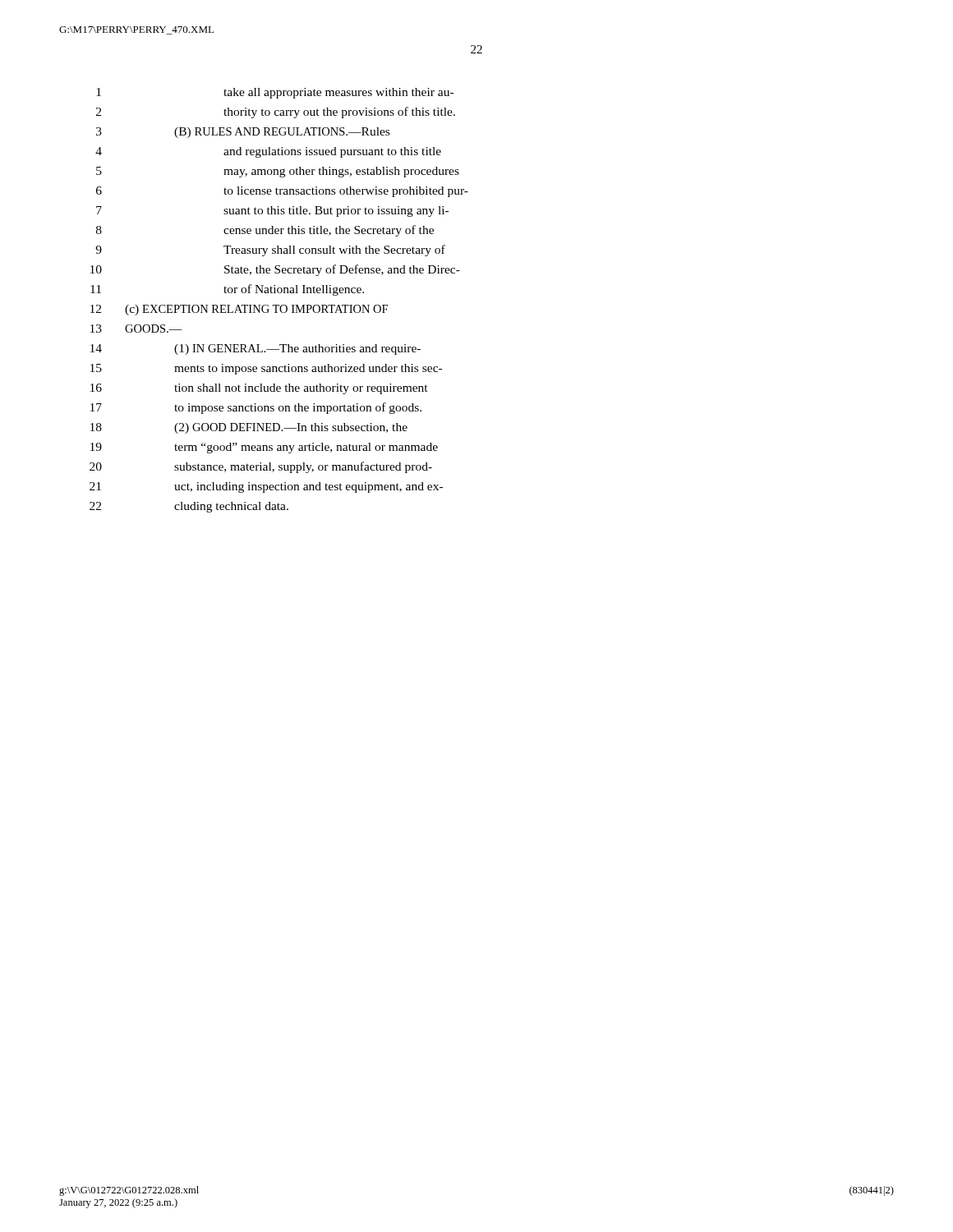Locate the list item containing "8 cense under this title, the"
Screen dimensions: 1232x953
pyautogui.click(x=265, y=231)
